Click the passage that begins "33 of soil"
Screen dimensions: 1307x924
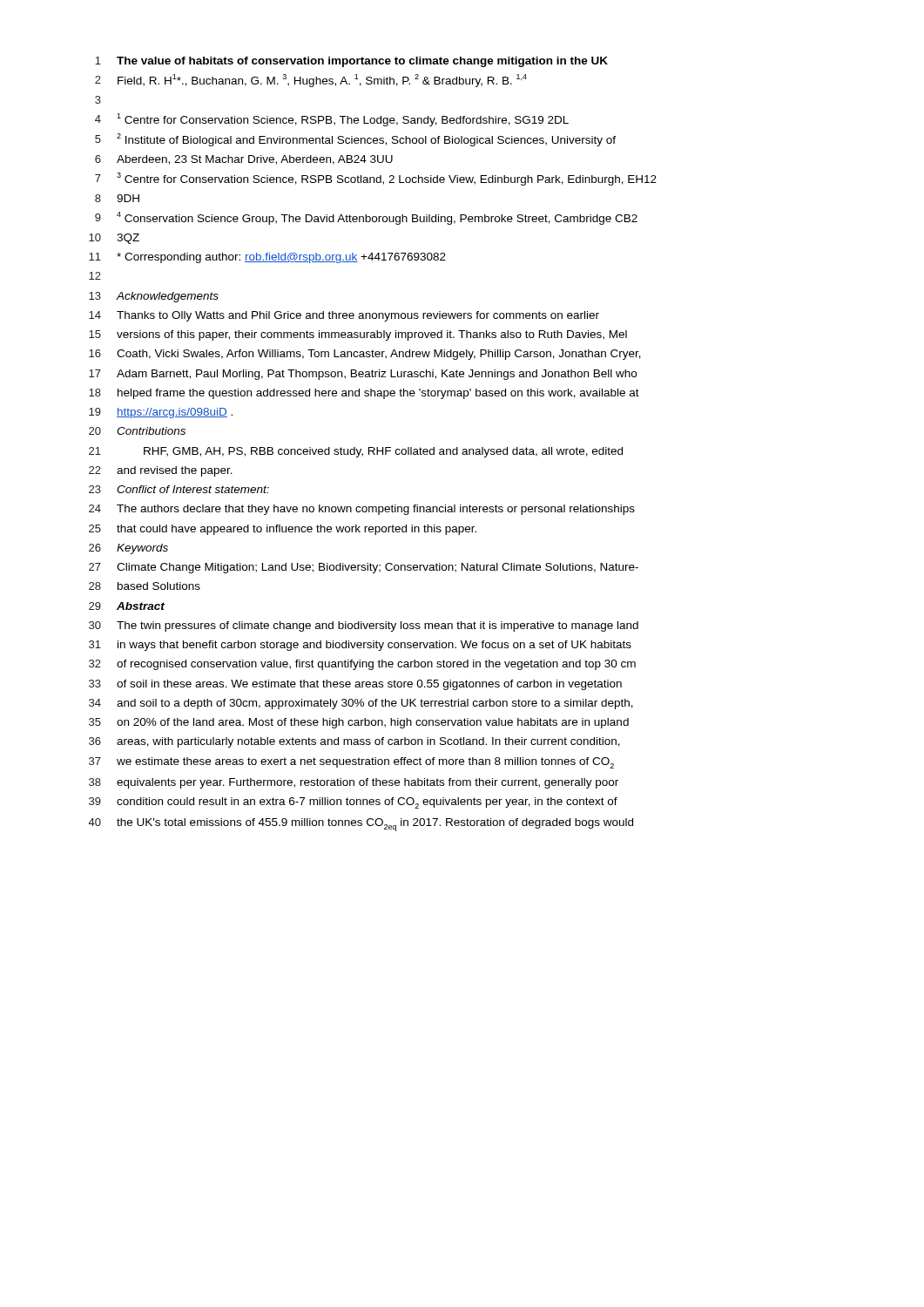pos(462,684)
